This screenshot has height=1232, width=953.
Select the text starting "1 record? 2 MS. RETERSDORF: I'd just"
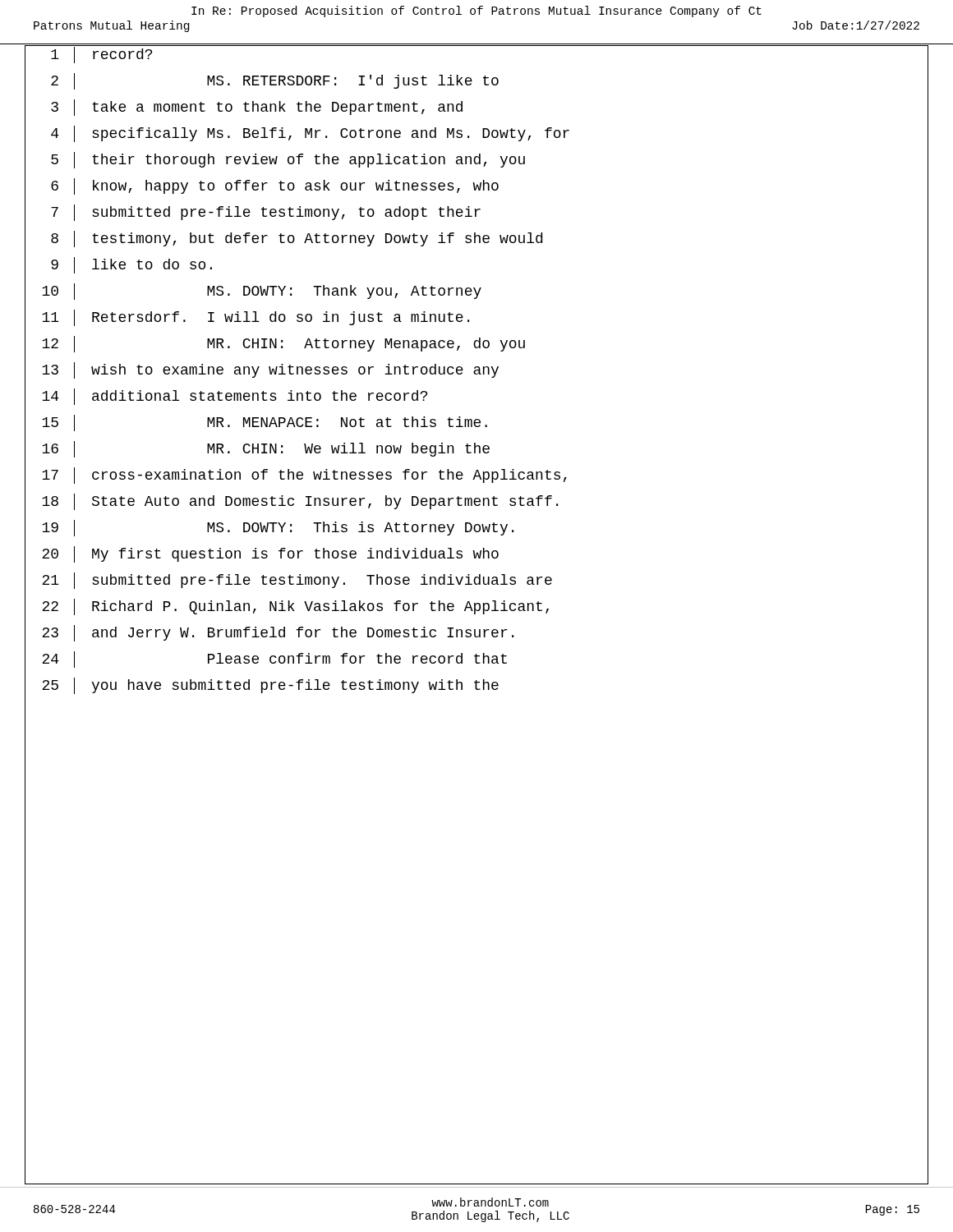pos(476,375)
